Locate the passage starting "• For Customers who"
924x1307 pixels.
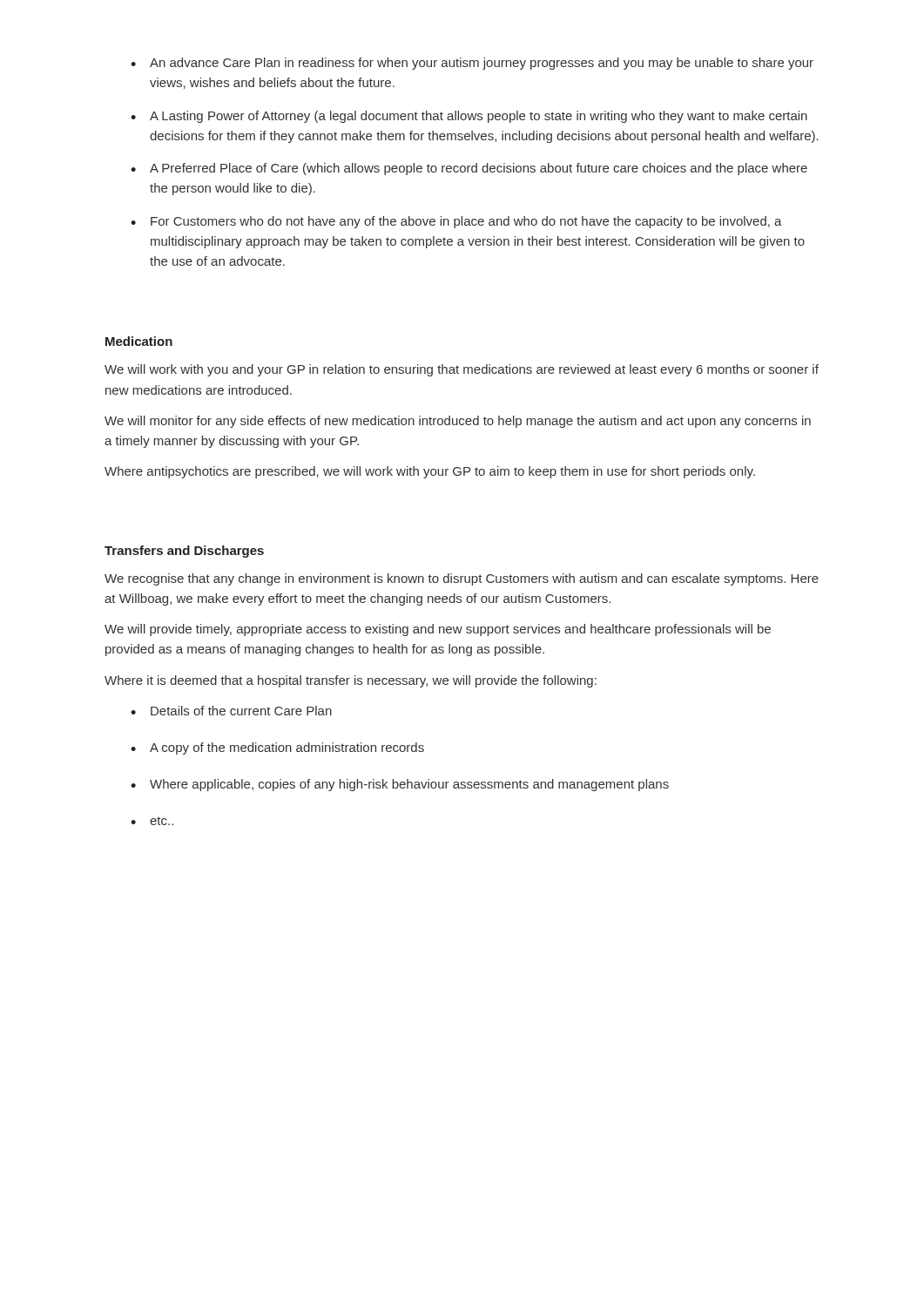tap(475, 241)
